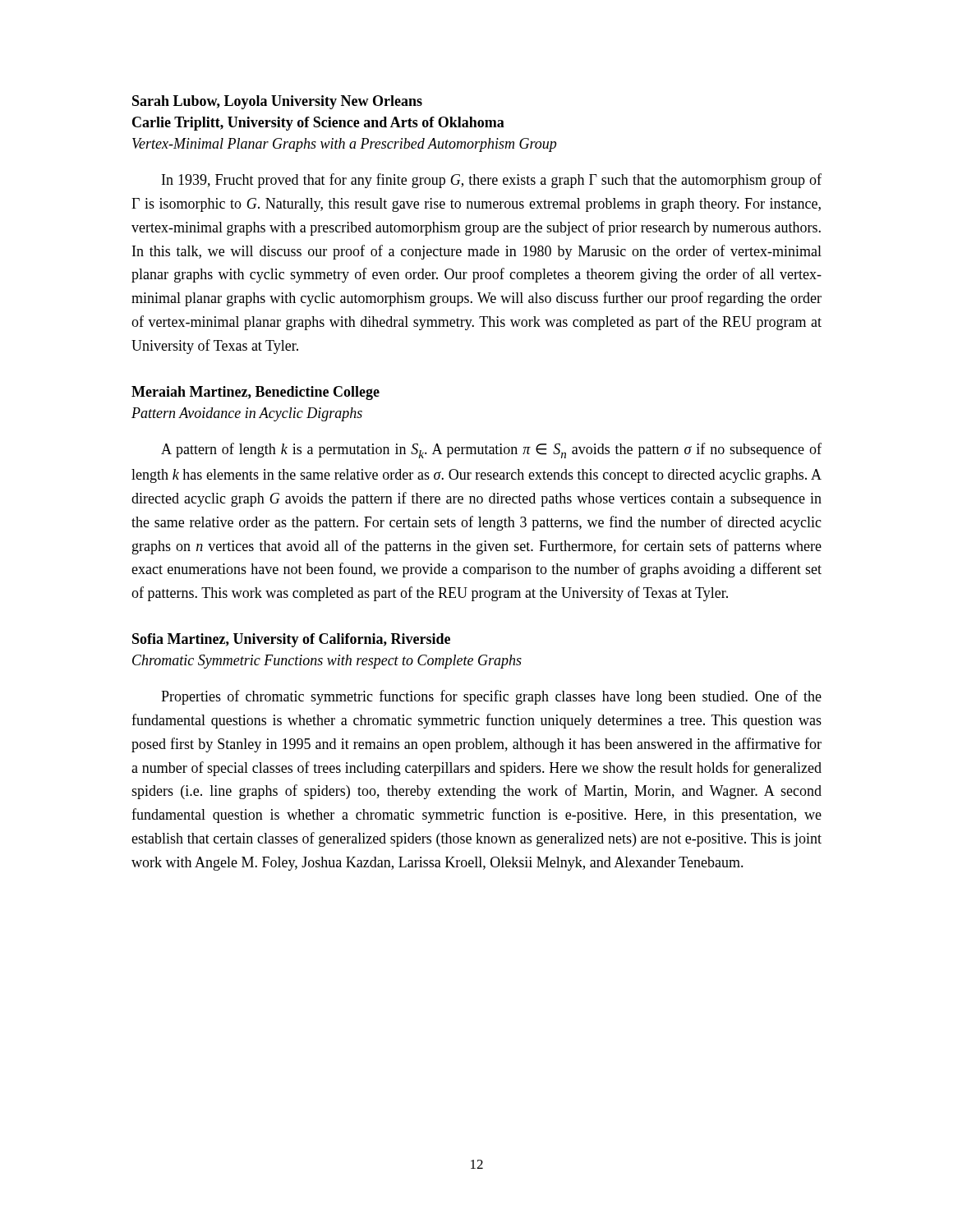Screen dimensions: 1232x953
Task: Find the title that says "Vertex-Minimal Planar Graphs with a"
Action: pos(476,144)
